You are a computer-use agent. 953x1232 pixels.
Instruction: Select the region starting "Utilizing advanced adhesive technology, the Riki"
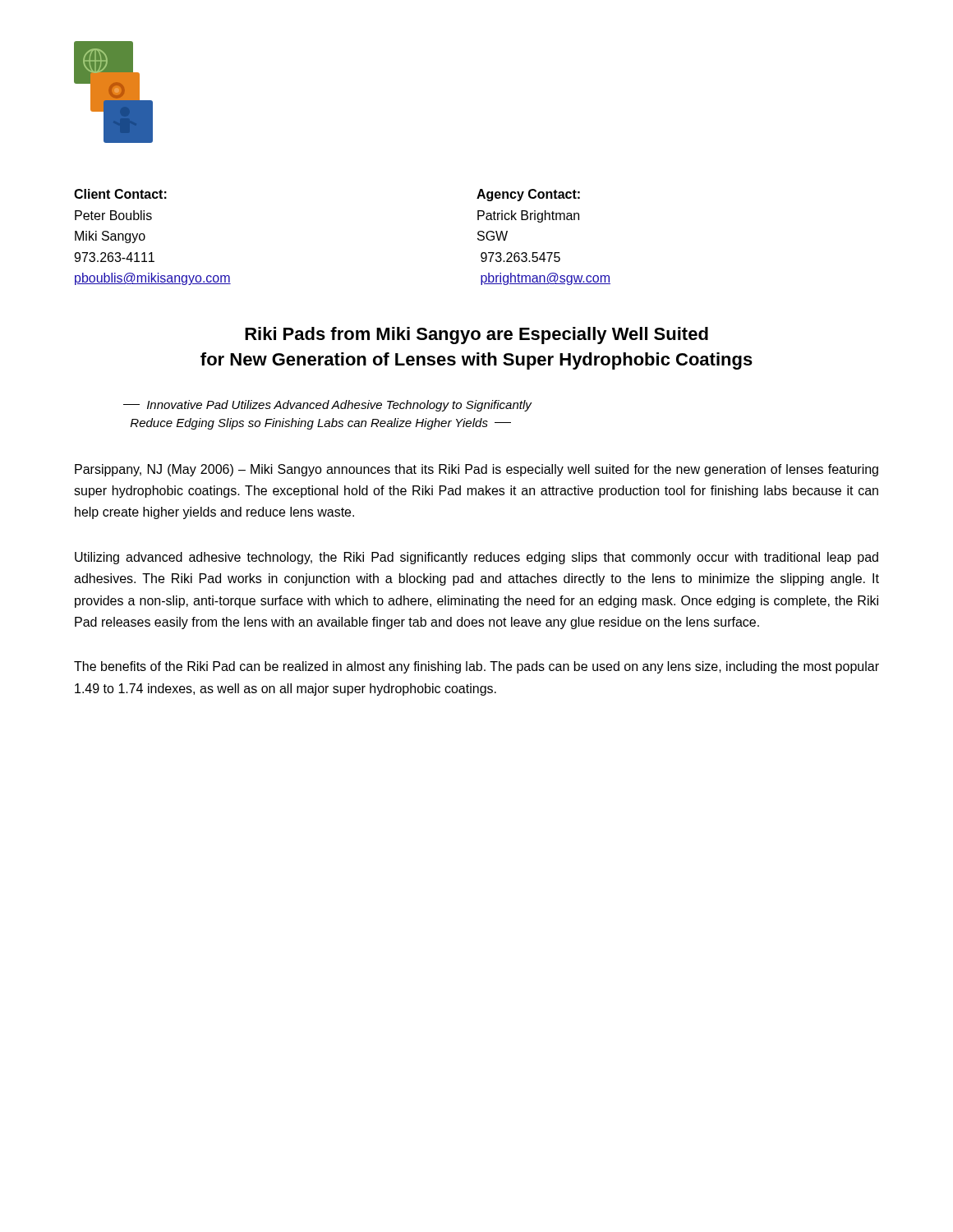476,590
